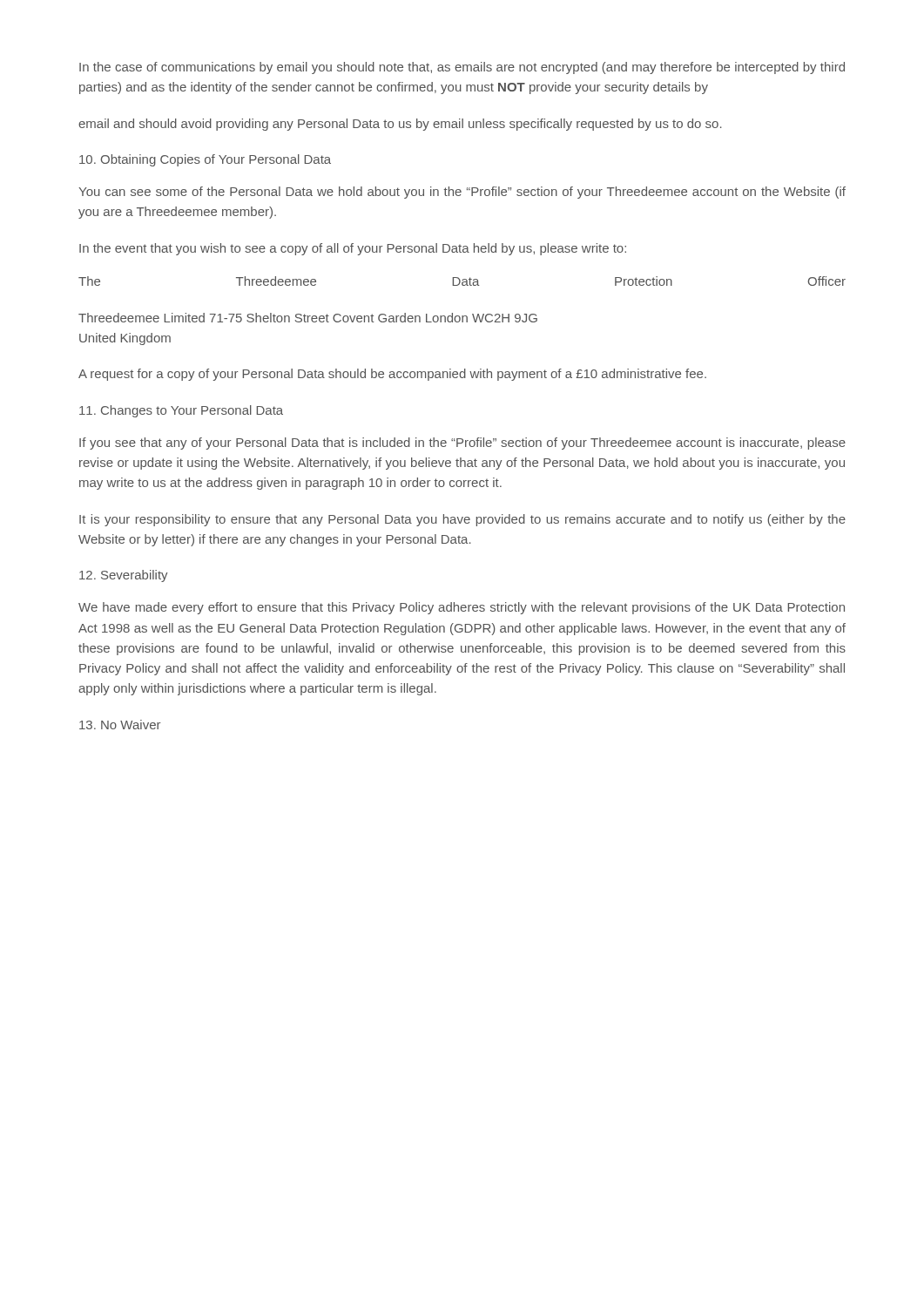Screen dimensions: 1307x924
Task: Click the passage that begins "A request for a copy of your Personal"
Action: coord(393,374)
